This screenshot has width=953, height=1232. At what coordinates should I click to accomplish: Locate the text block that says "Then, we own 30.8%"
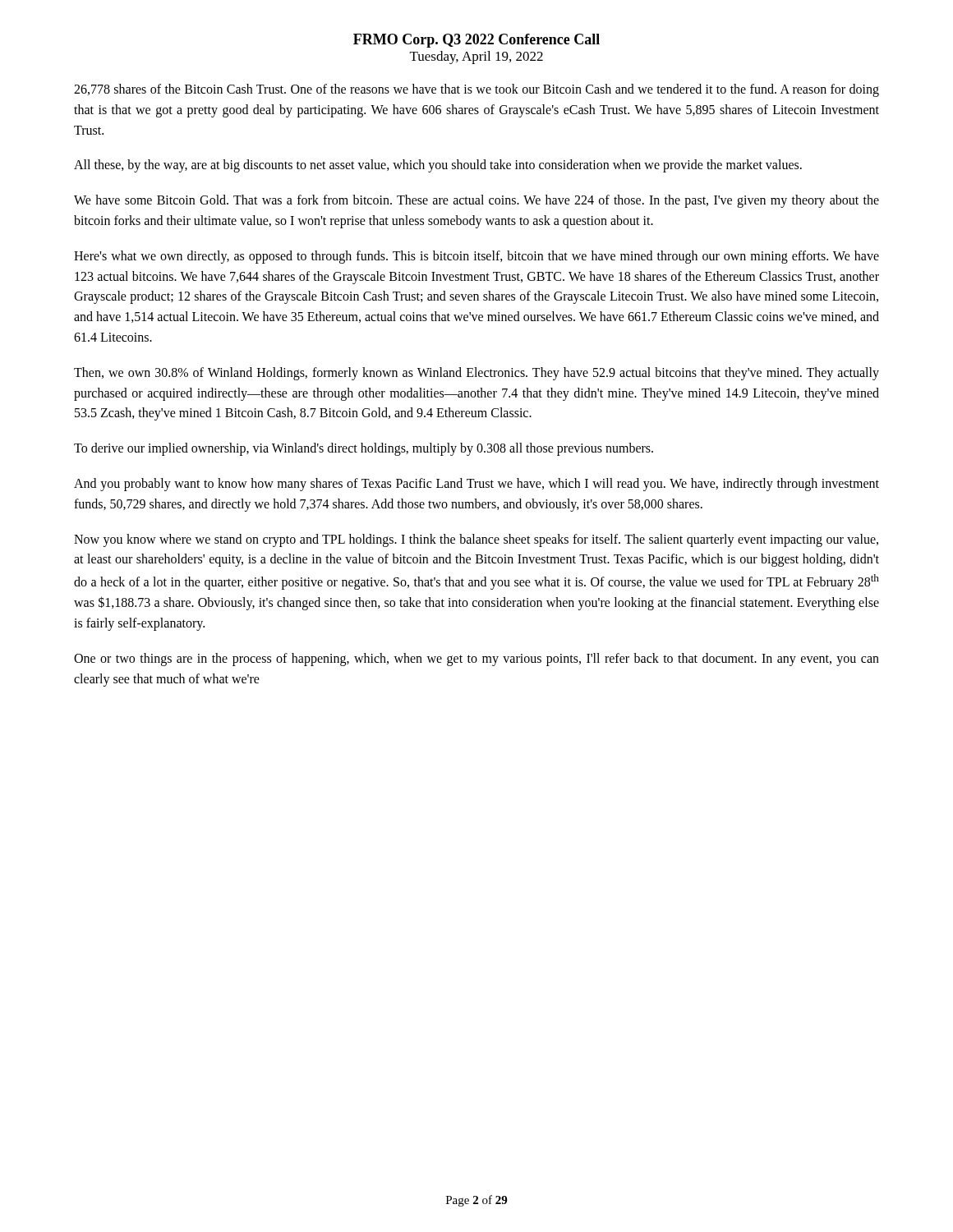point(476,393)
